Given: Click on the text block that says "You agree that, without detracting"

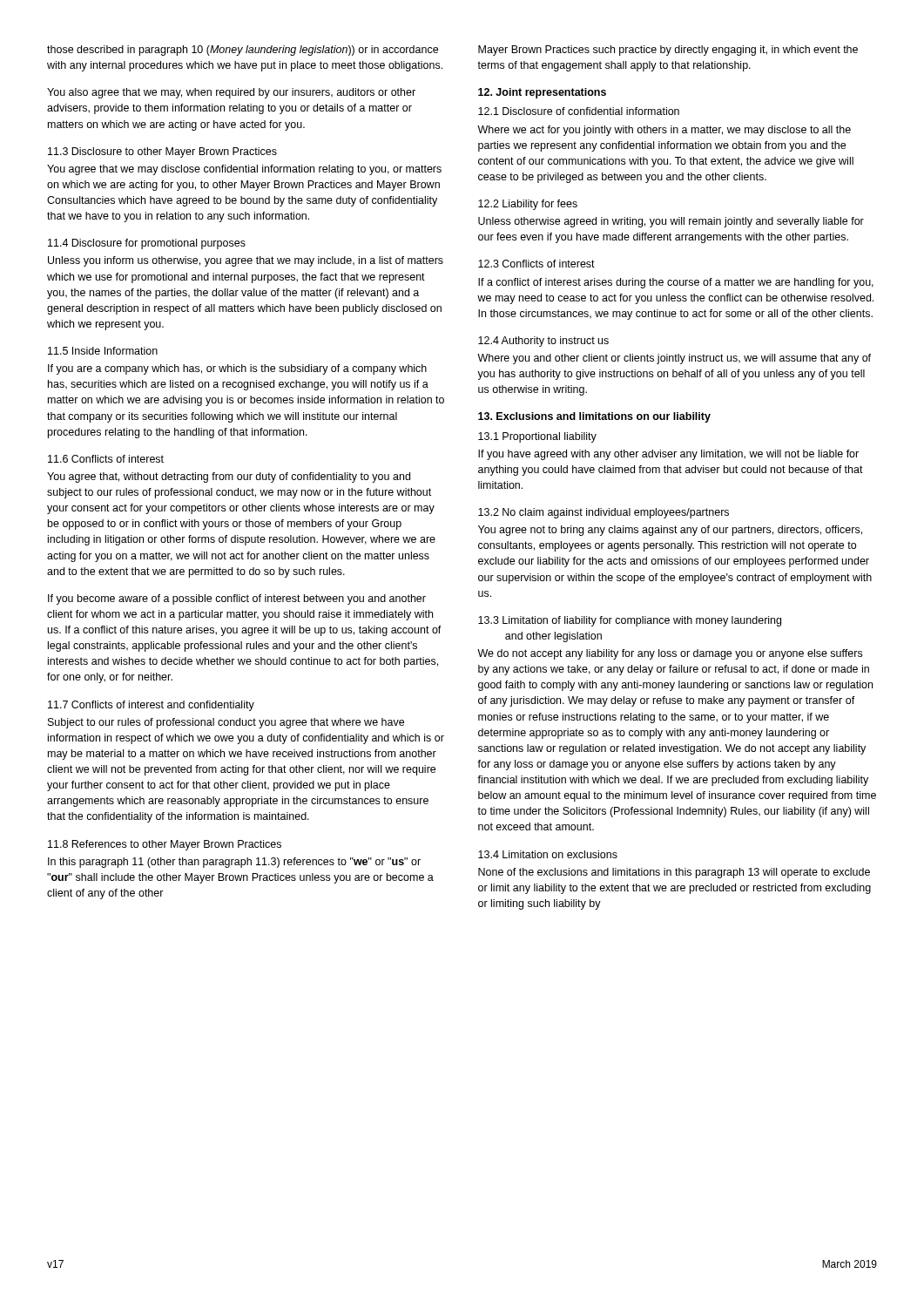Looking at the screenshot, I should coord(247,524).
